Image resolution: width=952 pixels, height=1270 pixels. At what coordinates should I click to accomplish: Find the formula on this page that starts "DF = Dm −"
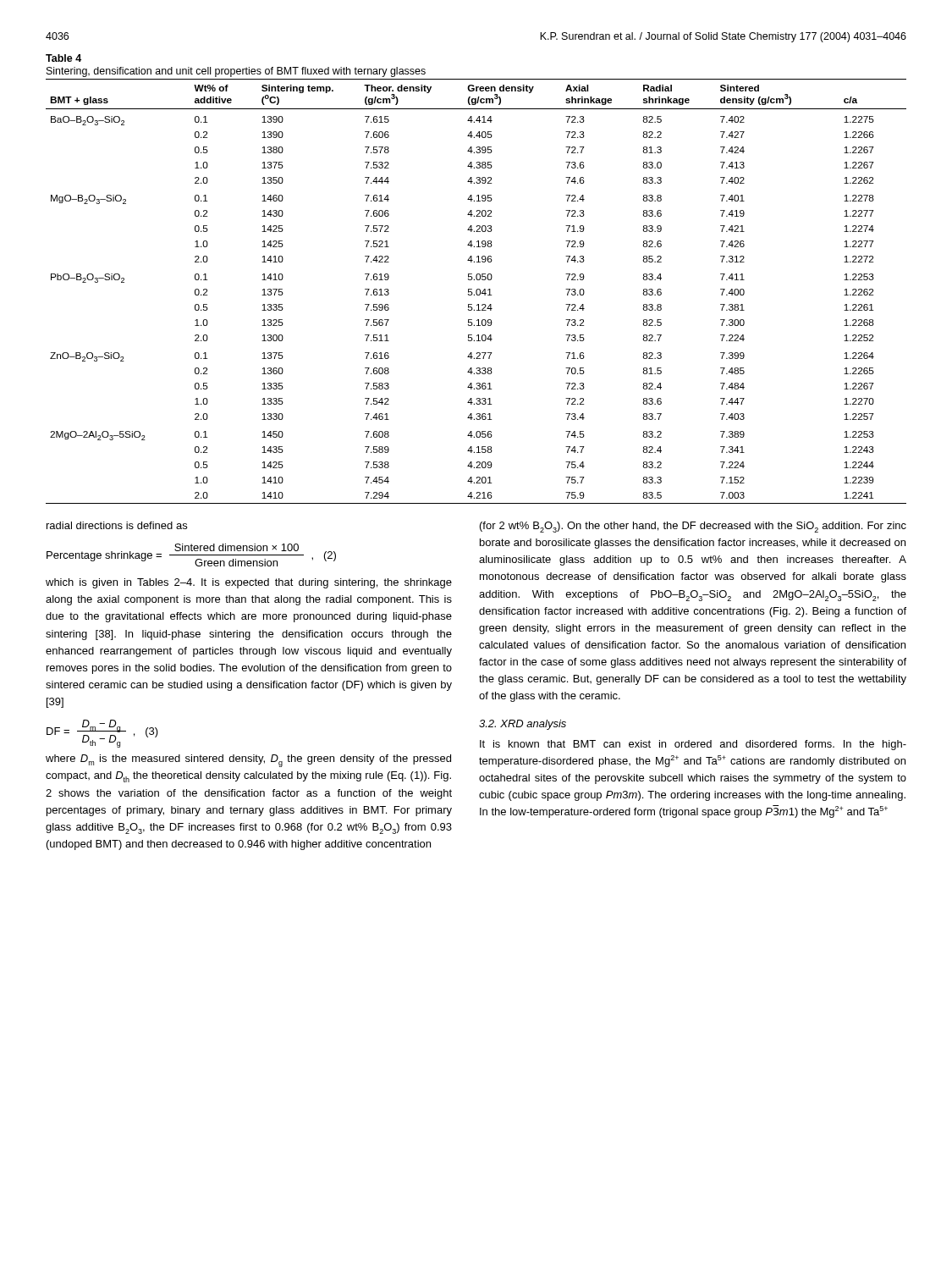pyautogui.click(x=102, y=733)
